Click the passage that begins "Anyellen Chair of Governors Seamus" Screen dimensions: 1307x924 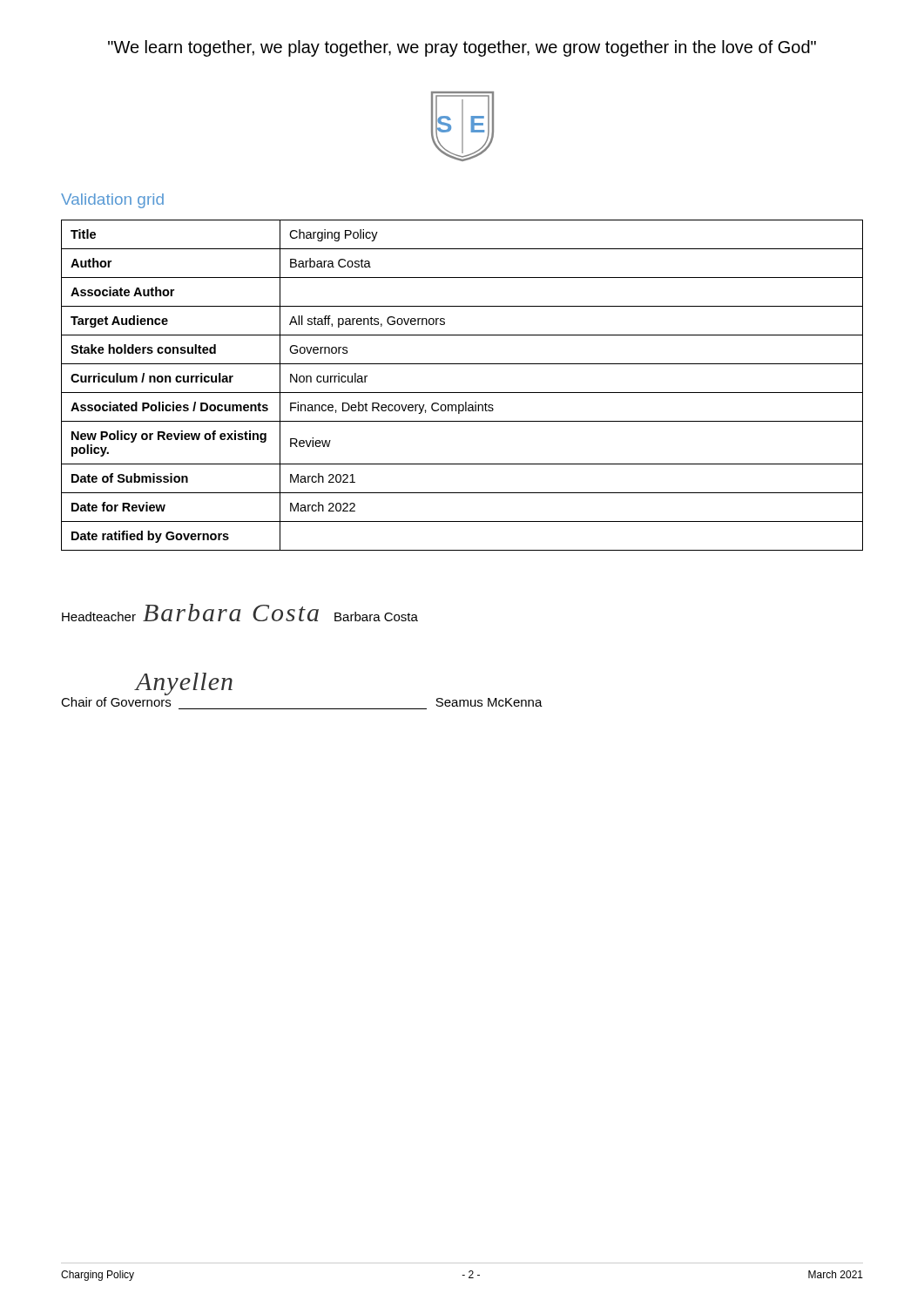183,684
